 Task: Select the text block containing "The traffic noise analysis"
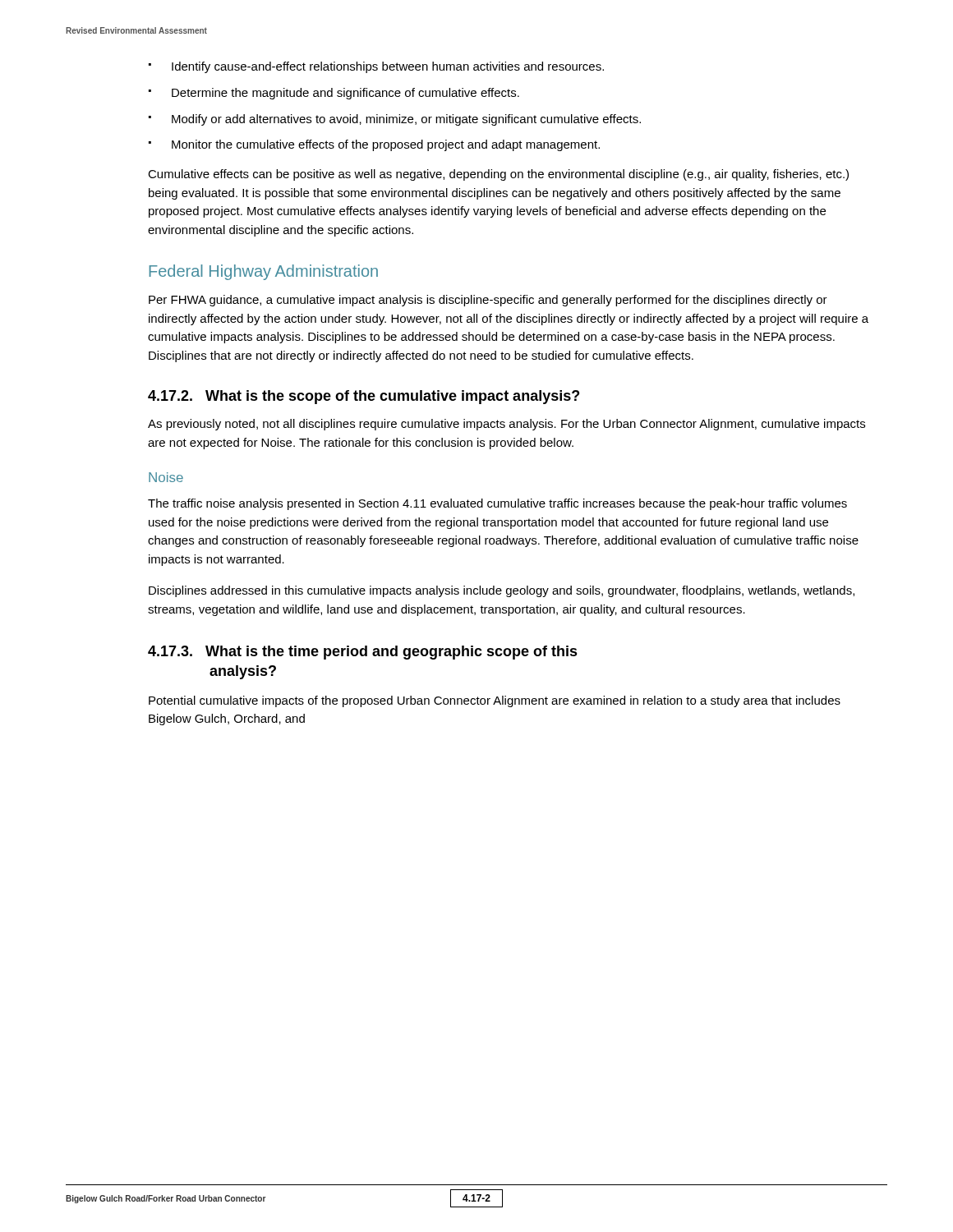[503, 531]
